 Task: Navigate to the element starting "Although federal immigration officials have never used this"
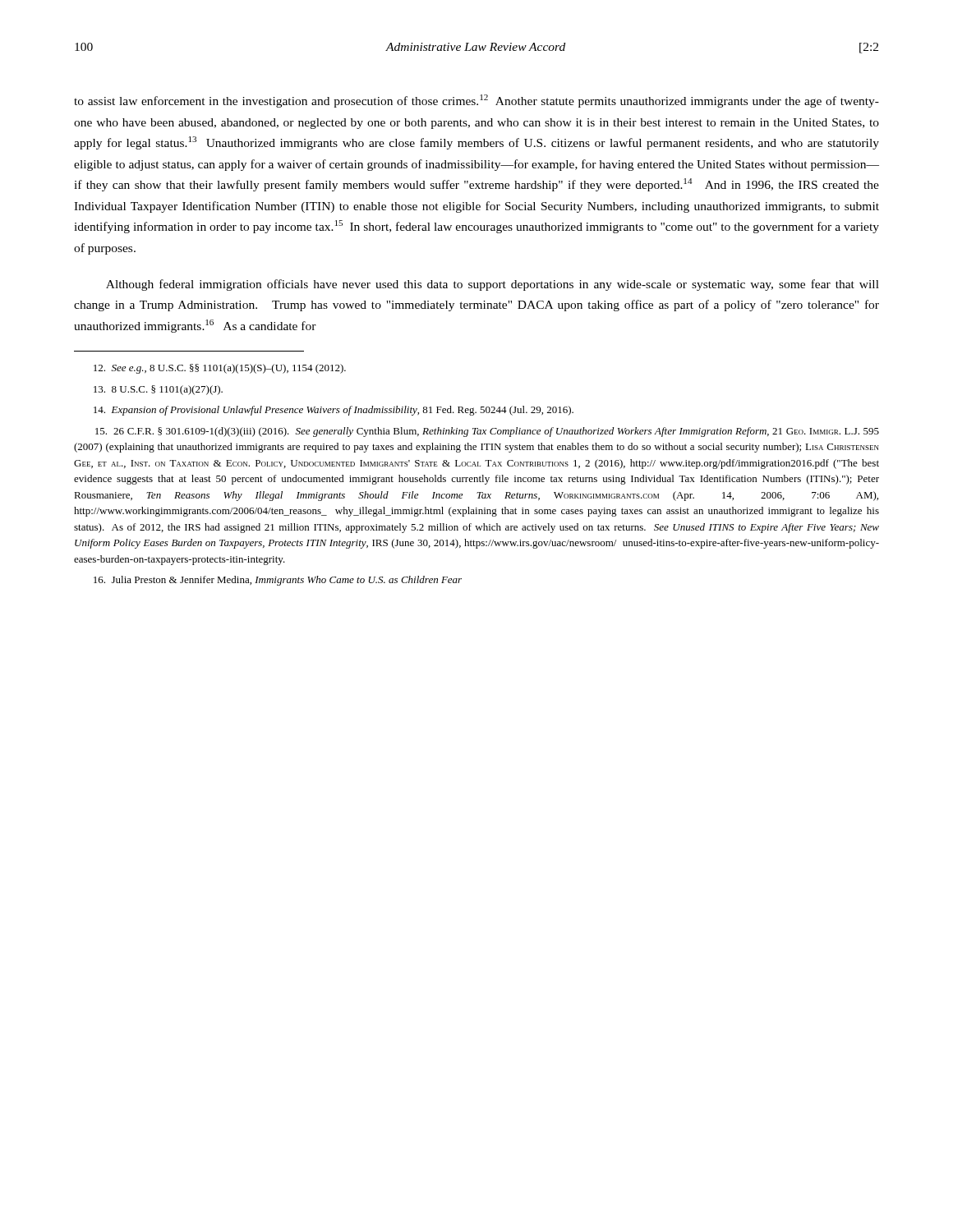coord(476,305)
